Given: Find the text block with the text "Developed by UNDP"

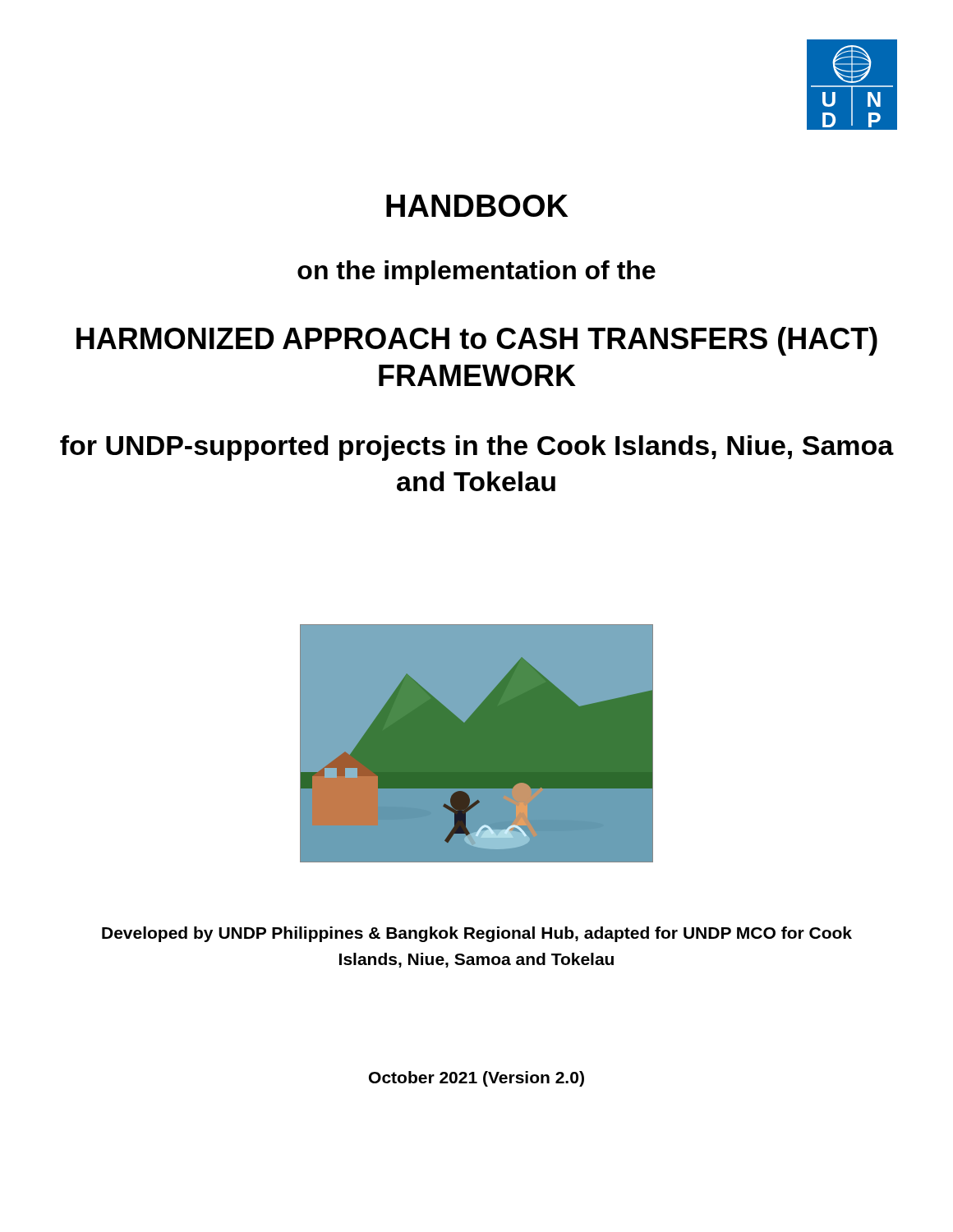Looking at the screenshot, I should (476, 946).
